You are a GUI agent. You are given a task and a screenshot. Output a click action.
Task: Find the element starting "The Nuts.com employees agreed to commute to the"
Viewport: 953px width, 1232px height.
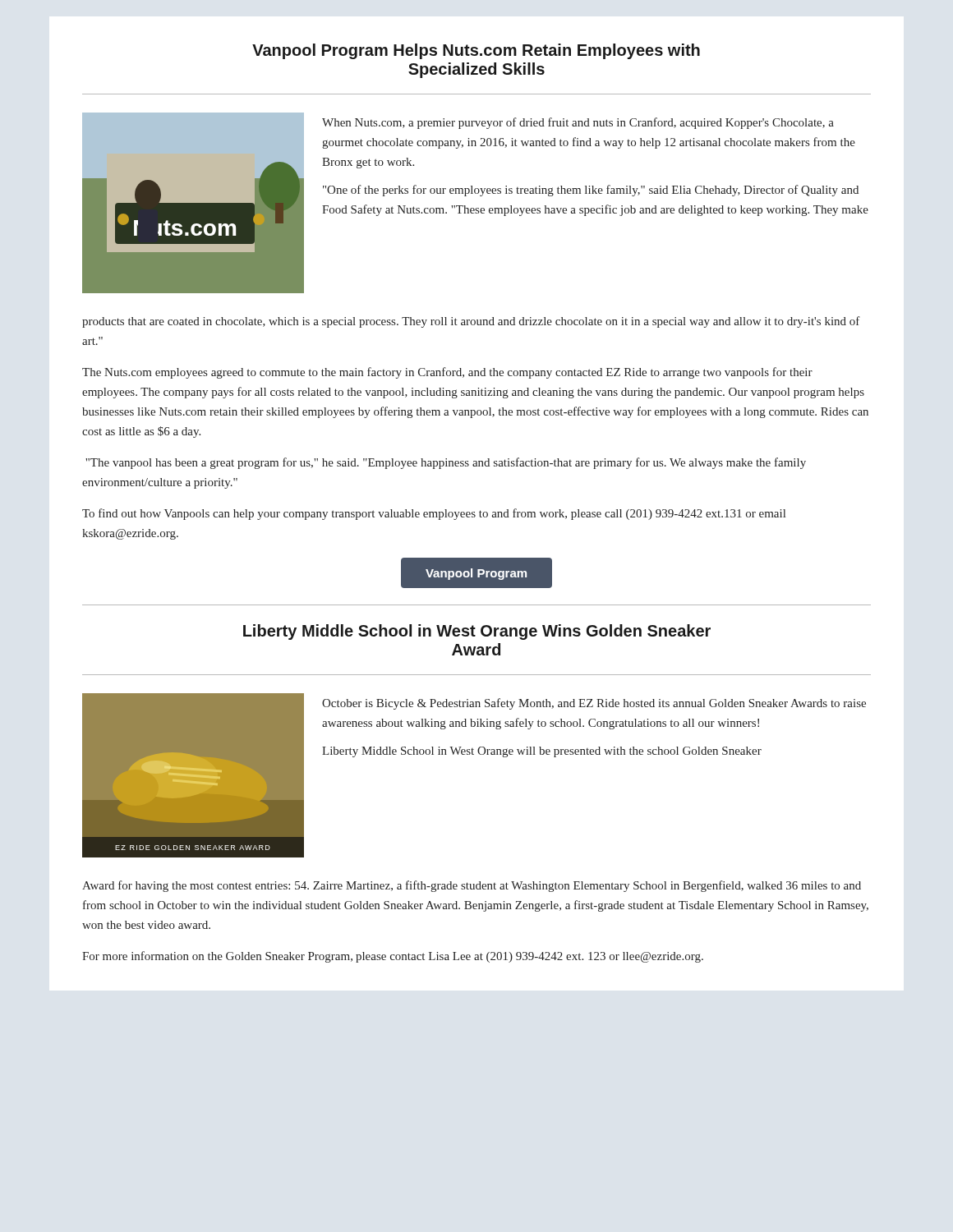[475, 402]
